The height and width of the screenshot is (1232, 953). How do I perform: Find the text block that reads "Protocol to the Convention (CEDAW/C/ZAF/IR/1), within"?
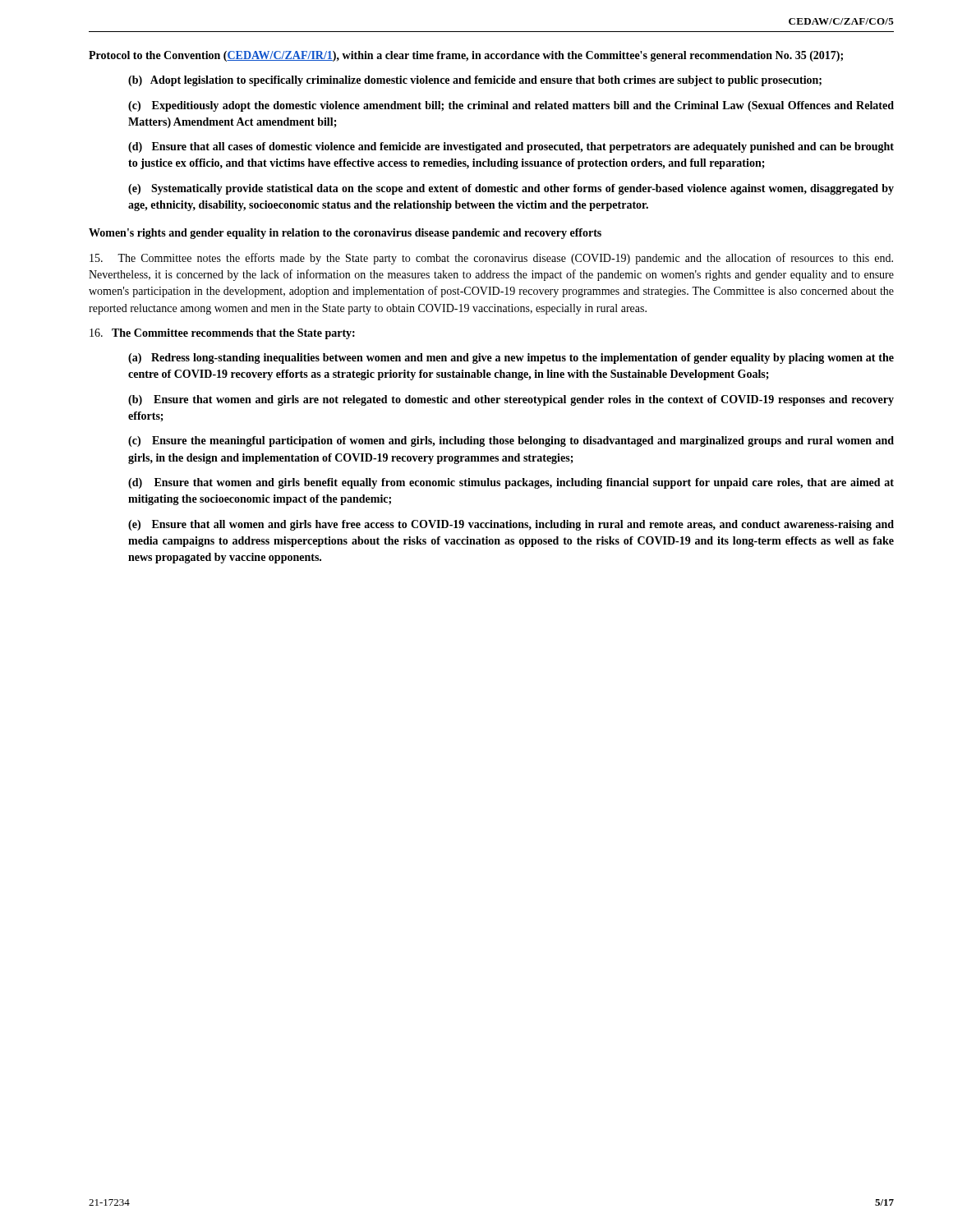[491, 56]
